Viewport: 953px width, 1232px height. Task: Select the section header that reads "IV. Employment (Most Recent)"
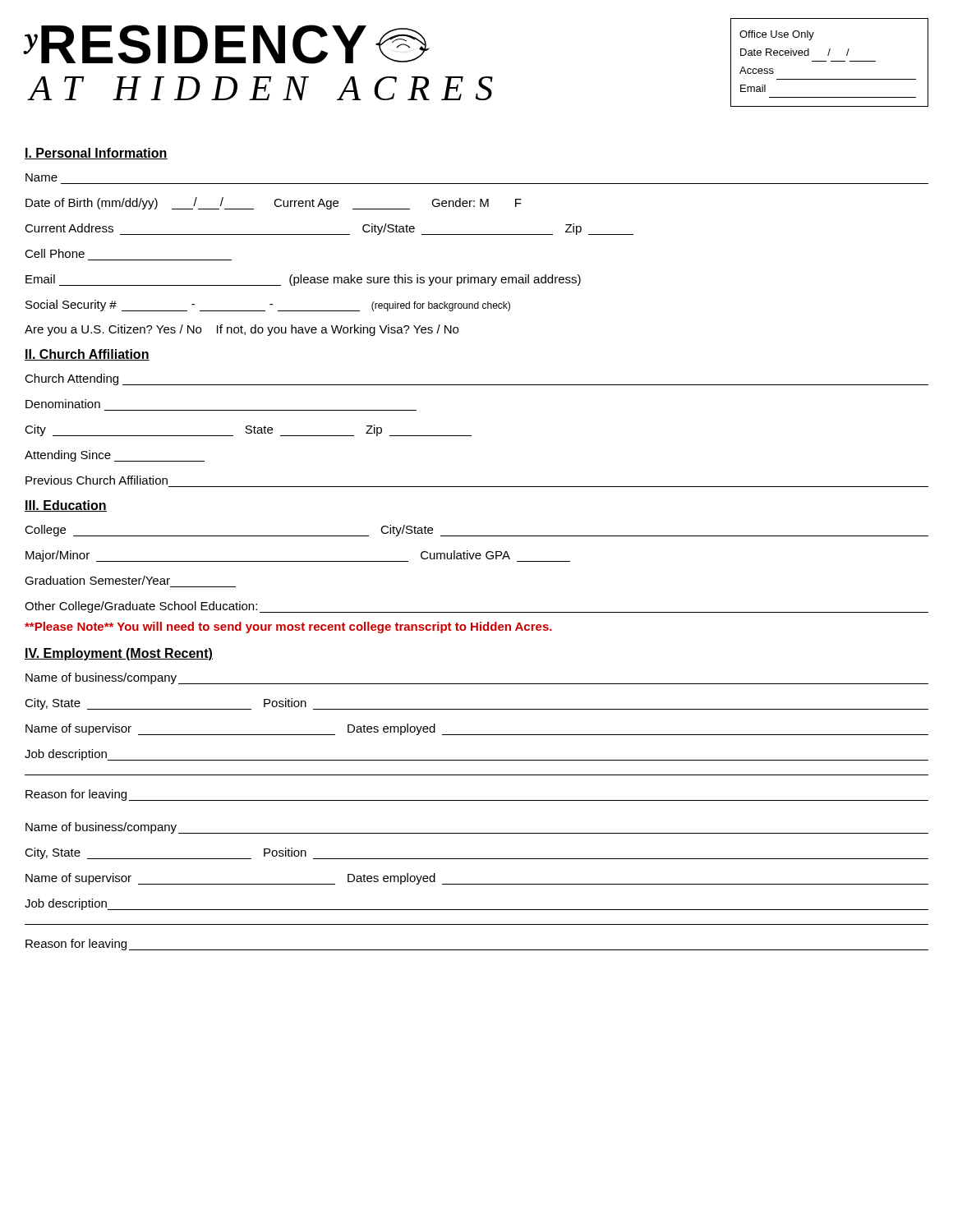point(119,653)
